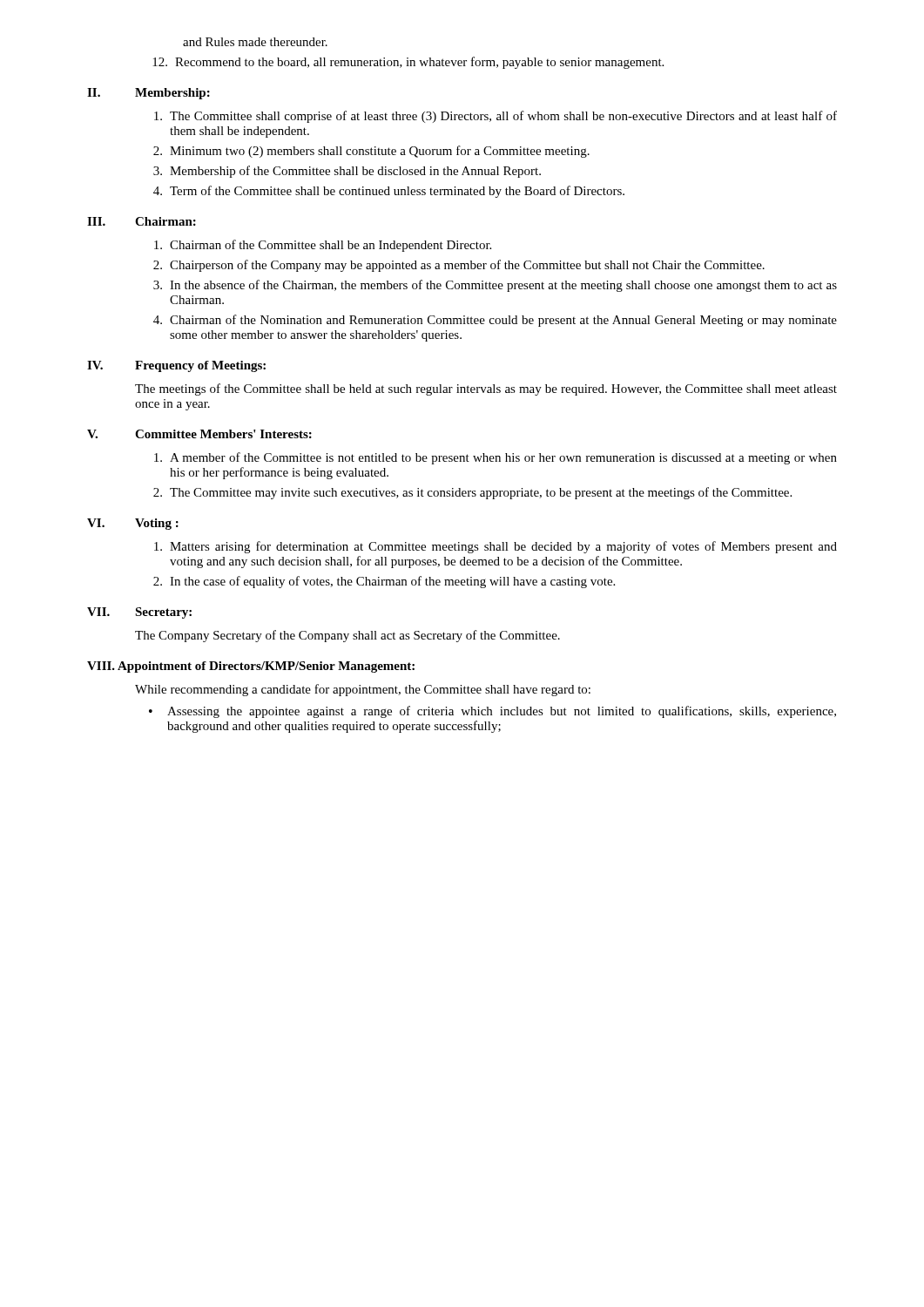Screen dimensions: 1307x924
Task: Click on the element starting "IV. Frequency of Meetings:"
Action: (x=177, y=366)
